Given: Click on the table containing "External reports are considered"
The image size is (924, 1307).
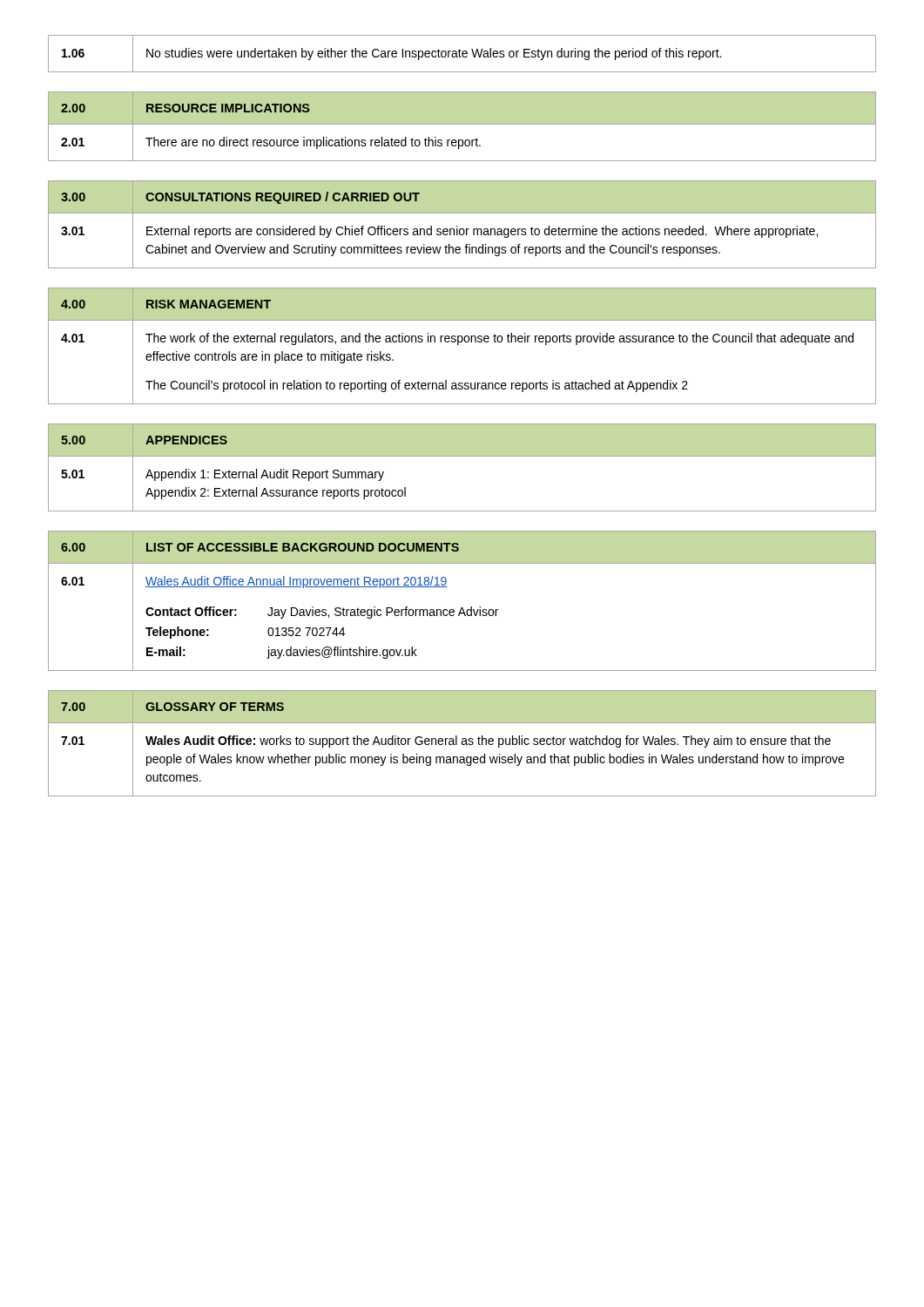Looking at the screenshot, I should coord(462,224).
